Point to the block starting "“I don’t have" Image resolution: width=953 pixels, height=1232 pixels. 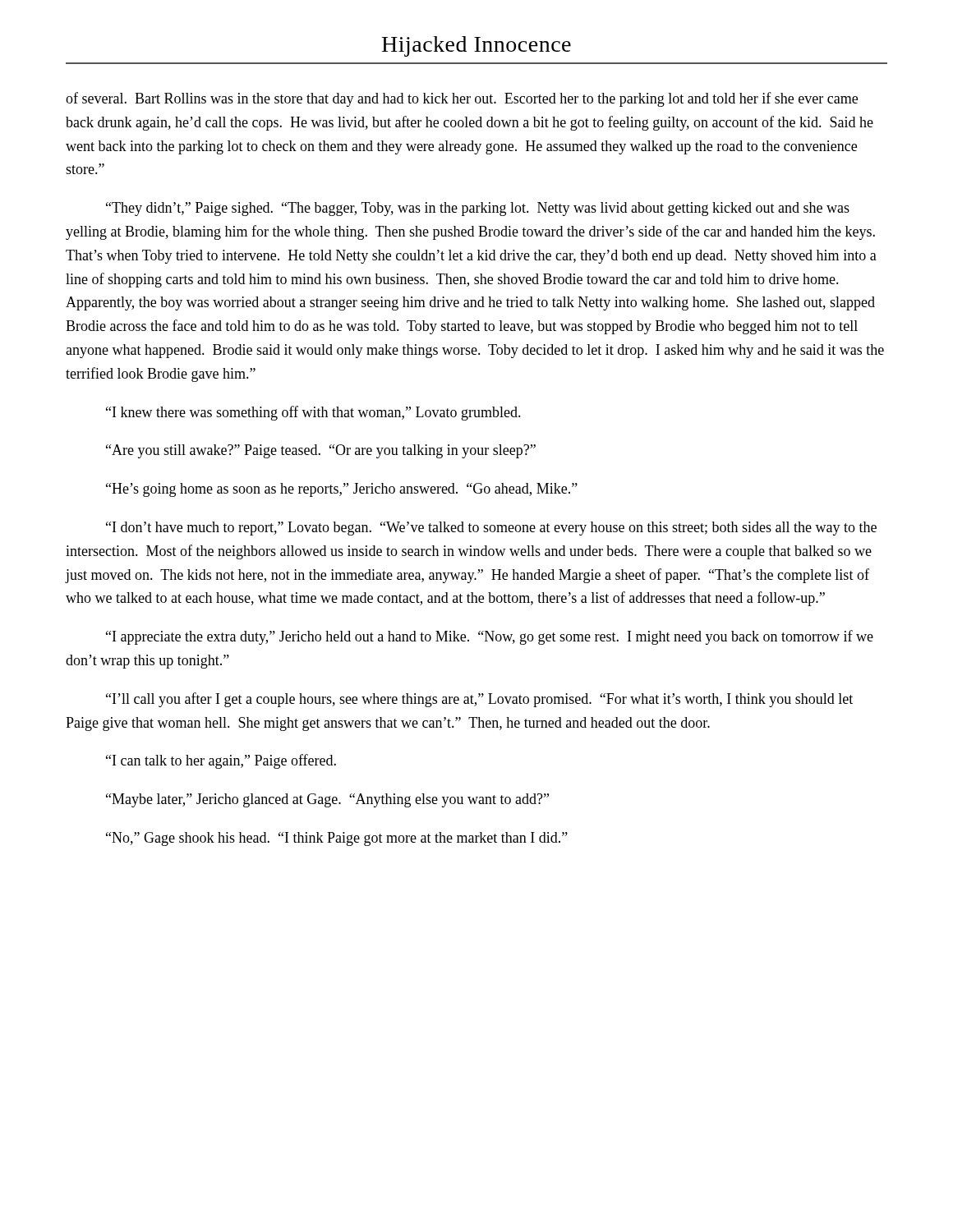point(476,563)
